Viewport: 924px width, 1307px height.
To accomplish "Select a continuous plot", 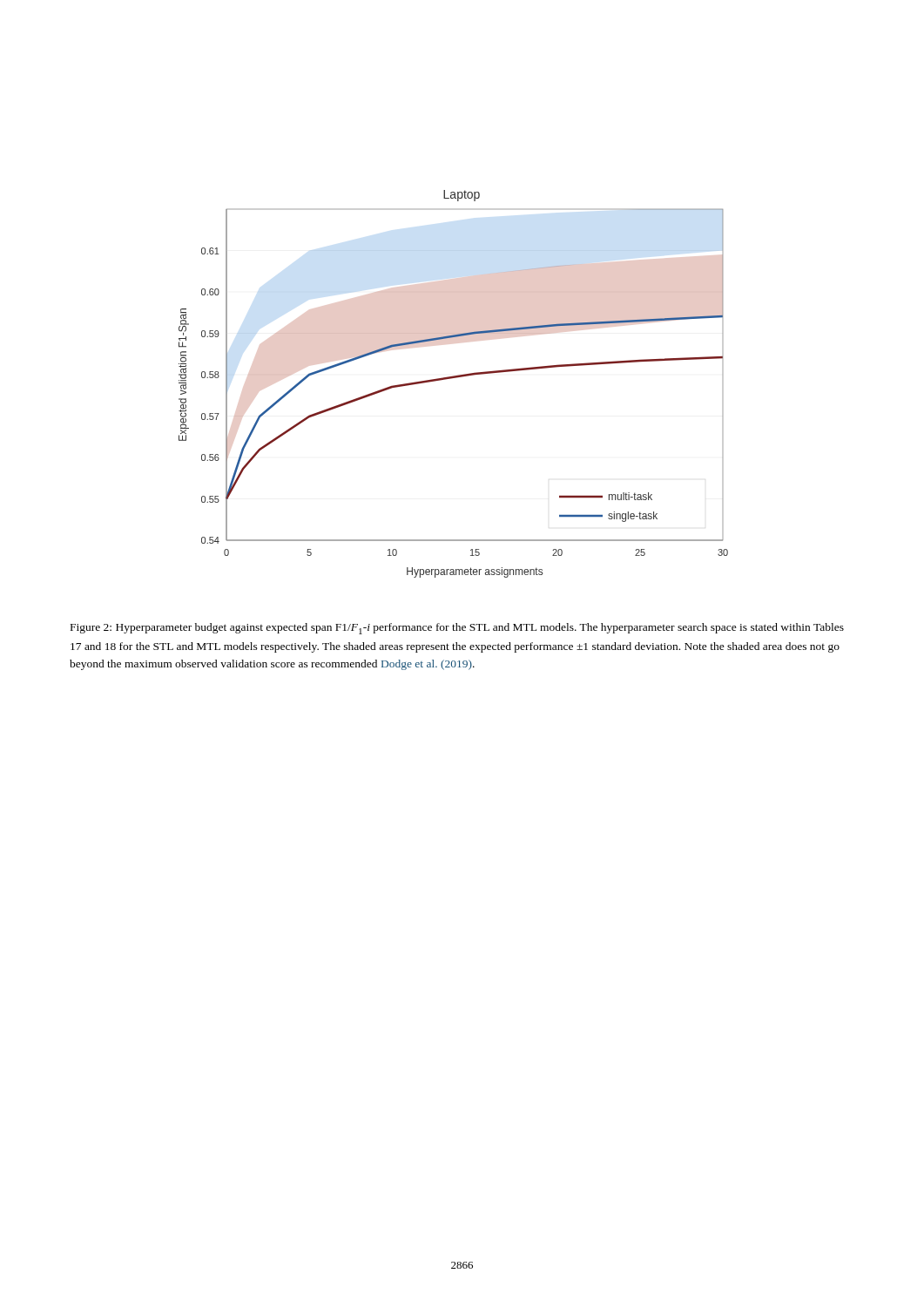I will coord(462,392).
